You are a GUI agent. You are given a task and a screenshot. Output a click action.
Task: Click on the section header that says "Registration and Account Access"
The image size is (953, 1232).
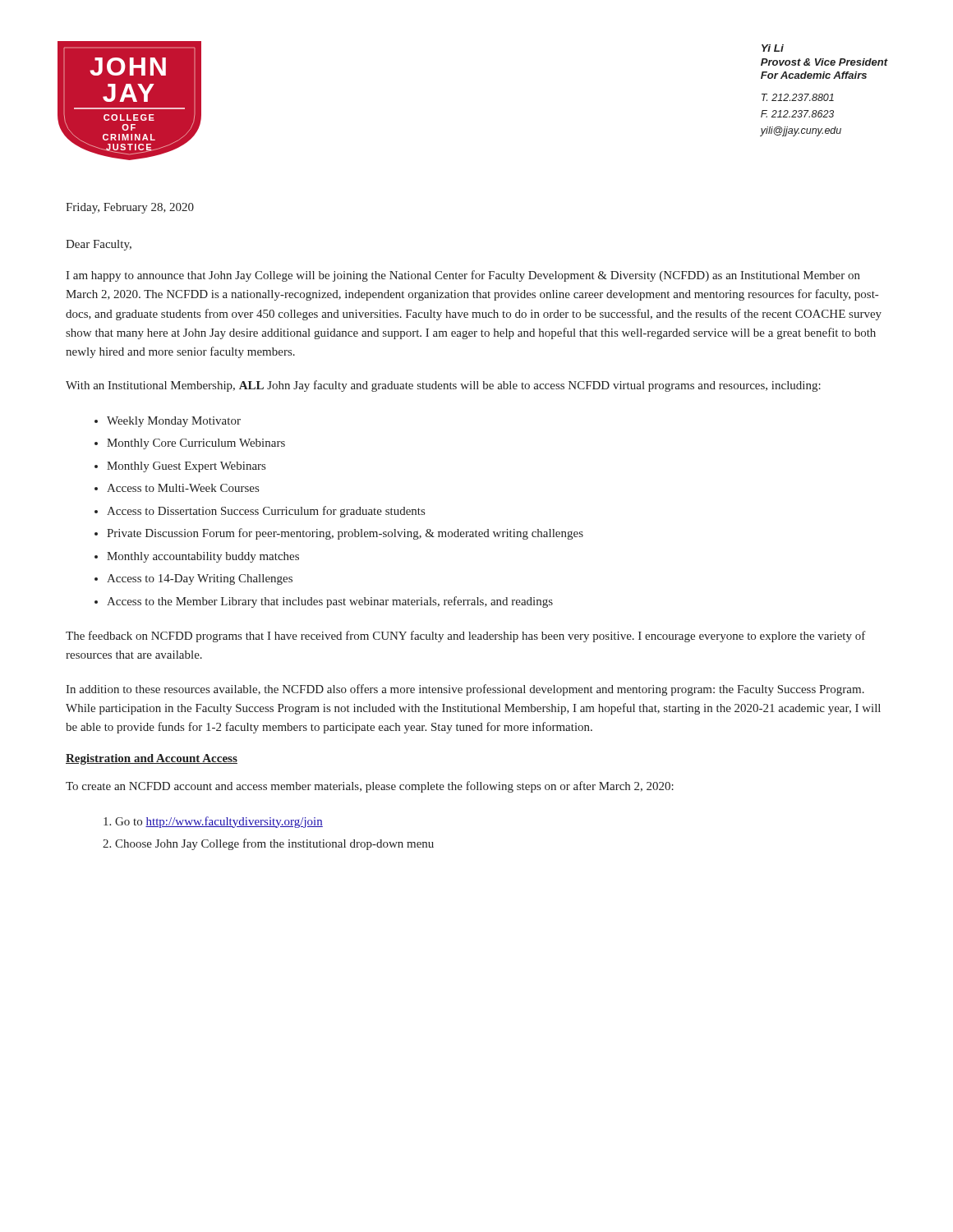[x=151, y=758]
